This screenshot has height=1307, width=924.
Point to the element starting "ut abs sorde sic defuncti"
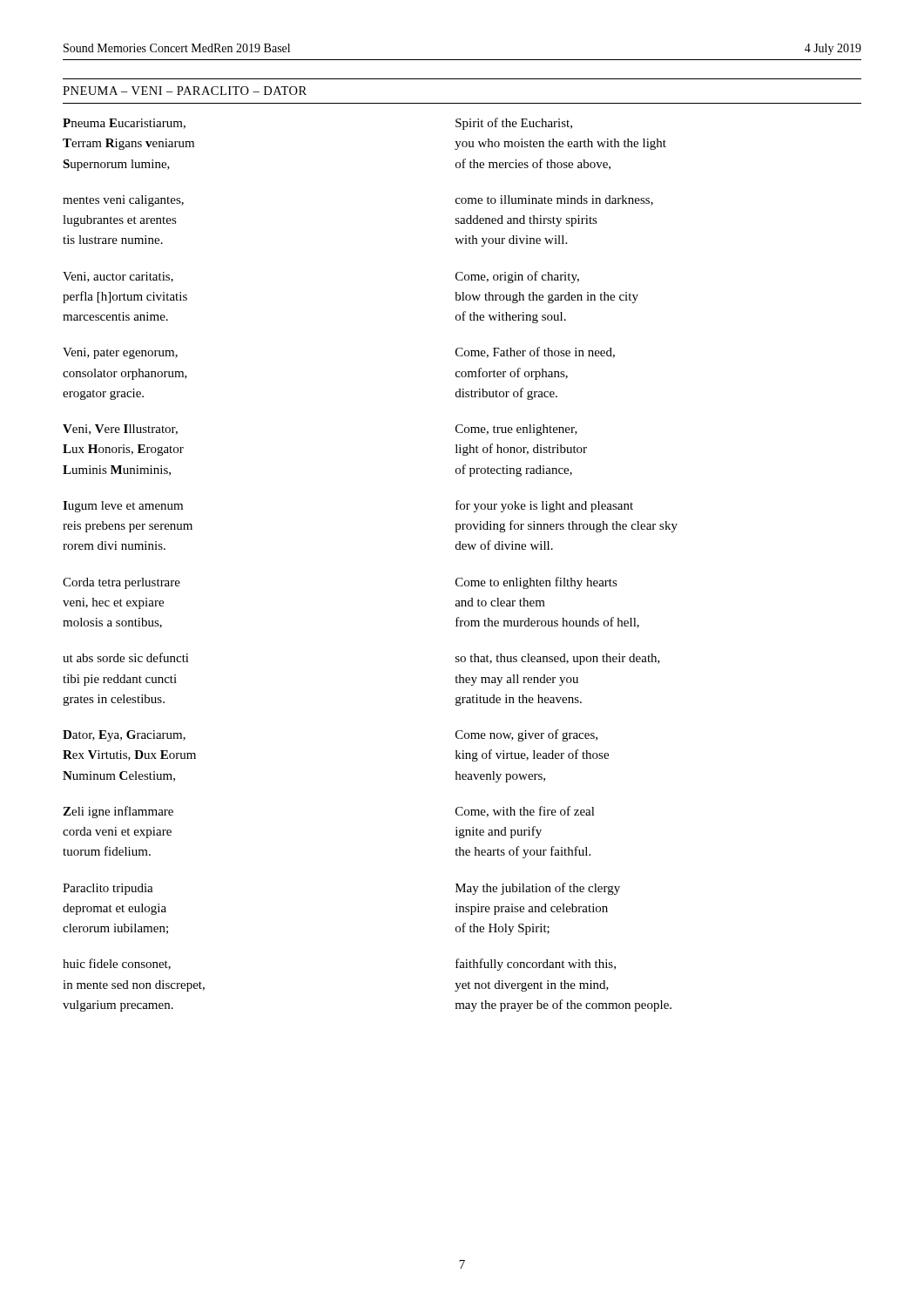coord(126,657)
